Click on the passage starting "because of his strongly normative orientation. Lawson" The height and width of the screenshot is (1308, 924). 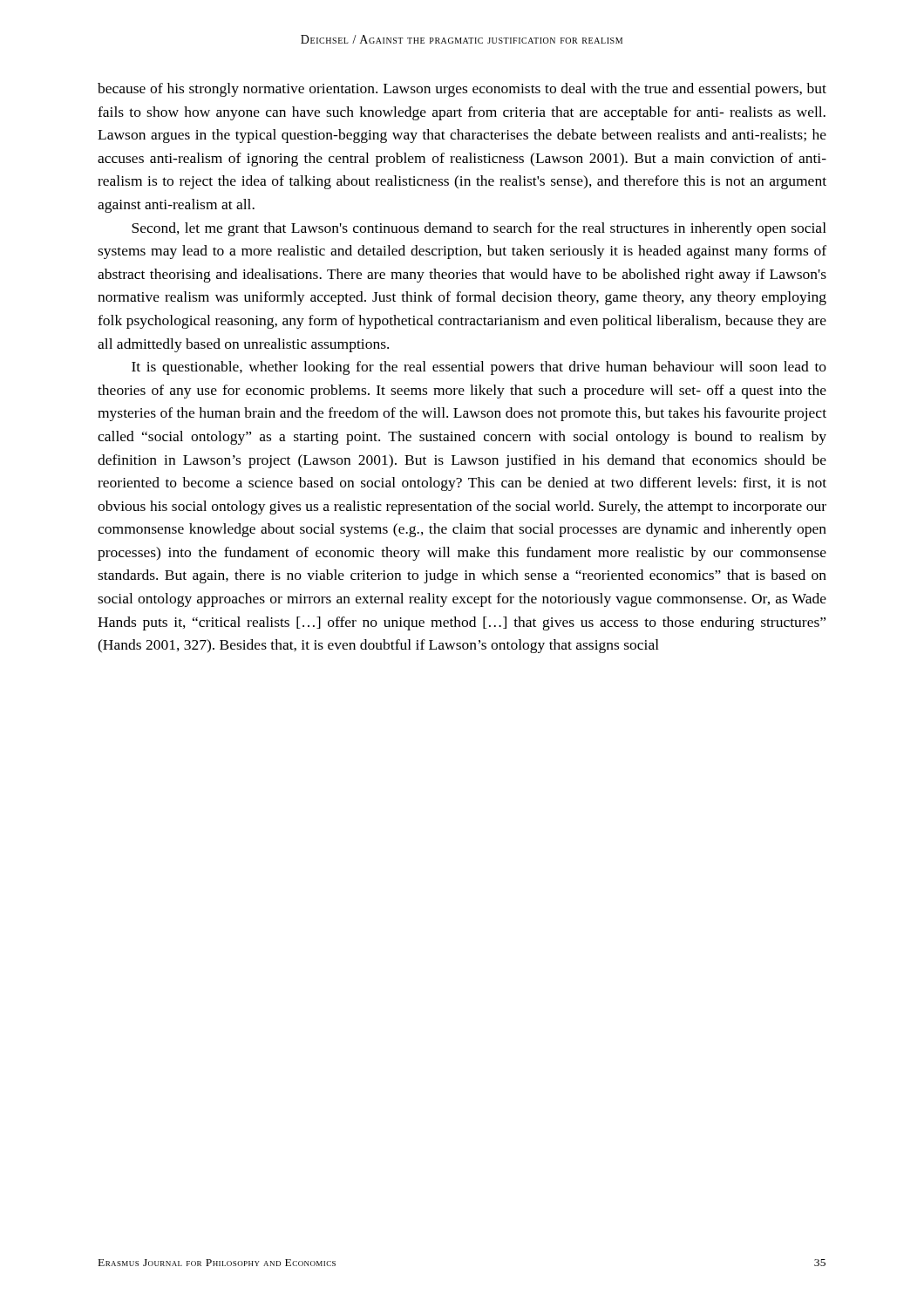[462, 367]
